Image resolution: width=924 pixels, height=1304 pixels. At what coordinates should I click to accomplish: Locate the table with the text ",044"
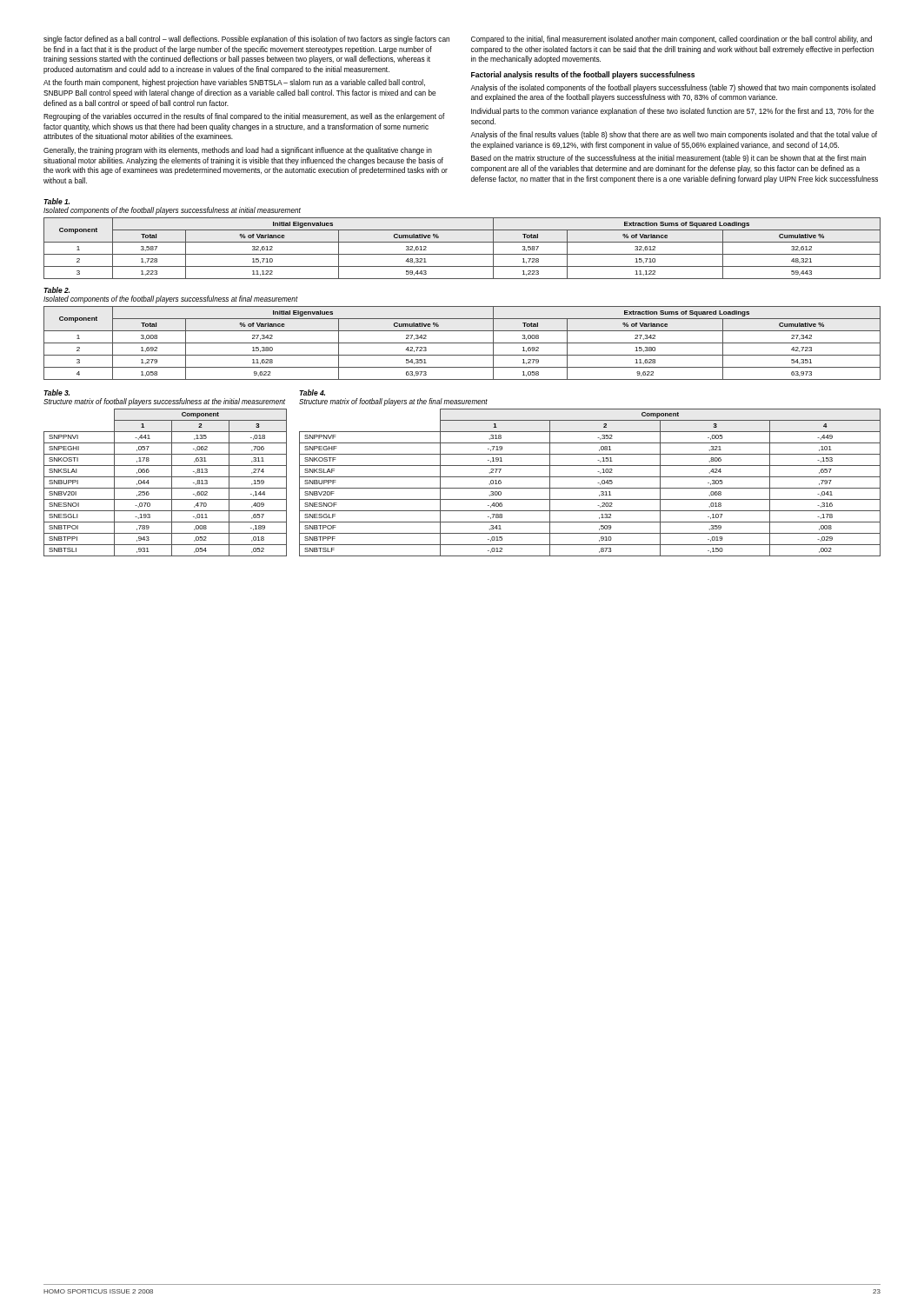(165, 482)
